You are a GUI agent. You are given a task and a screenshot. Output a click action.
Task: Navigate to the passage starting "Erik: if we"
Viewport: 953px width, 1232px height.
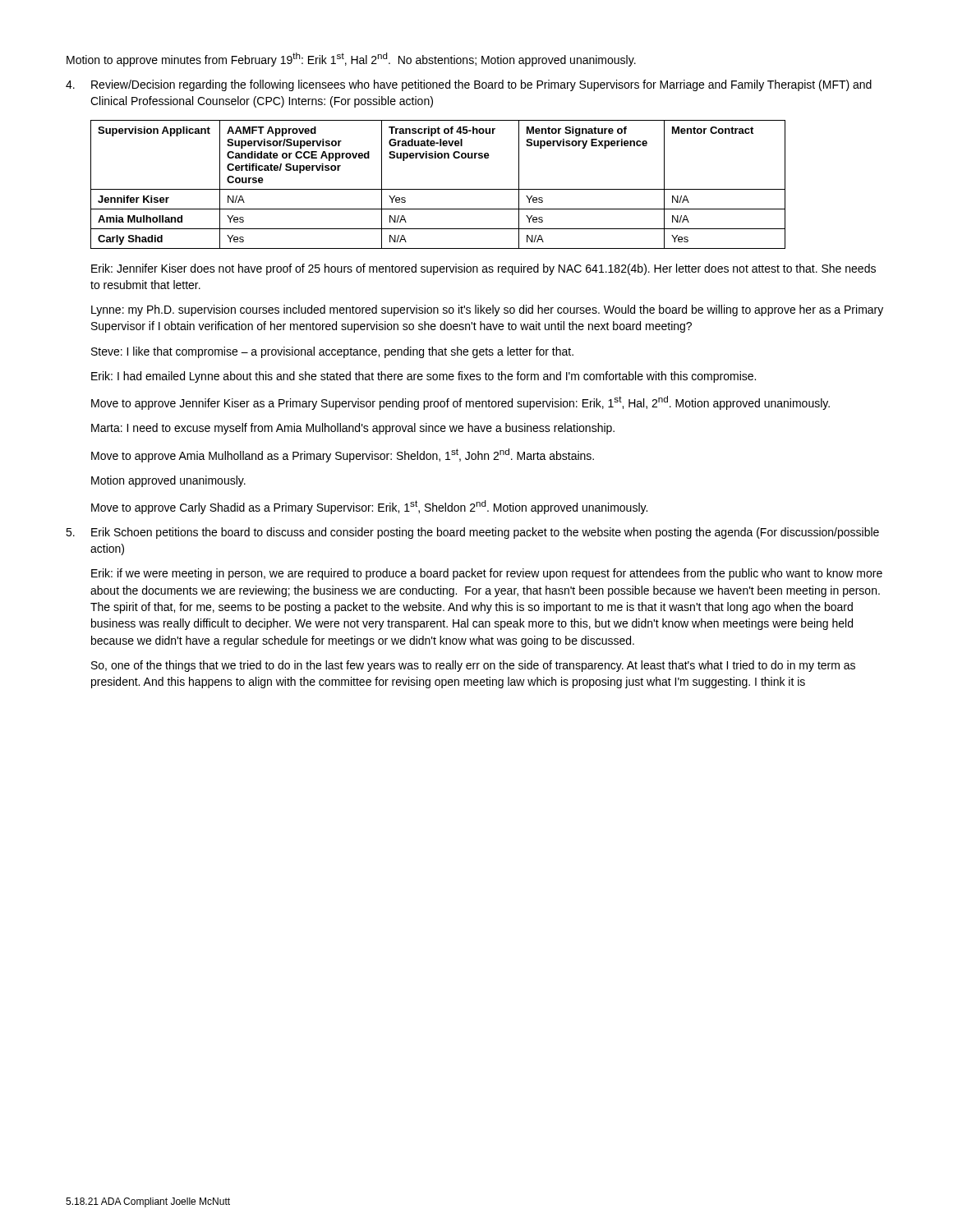pos(487,607)
